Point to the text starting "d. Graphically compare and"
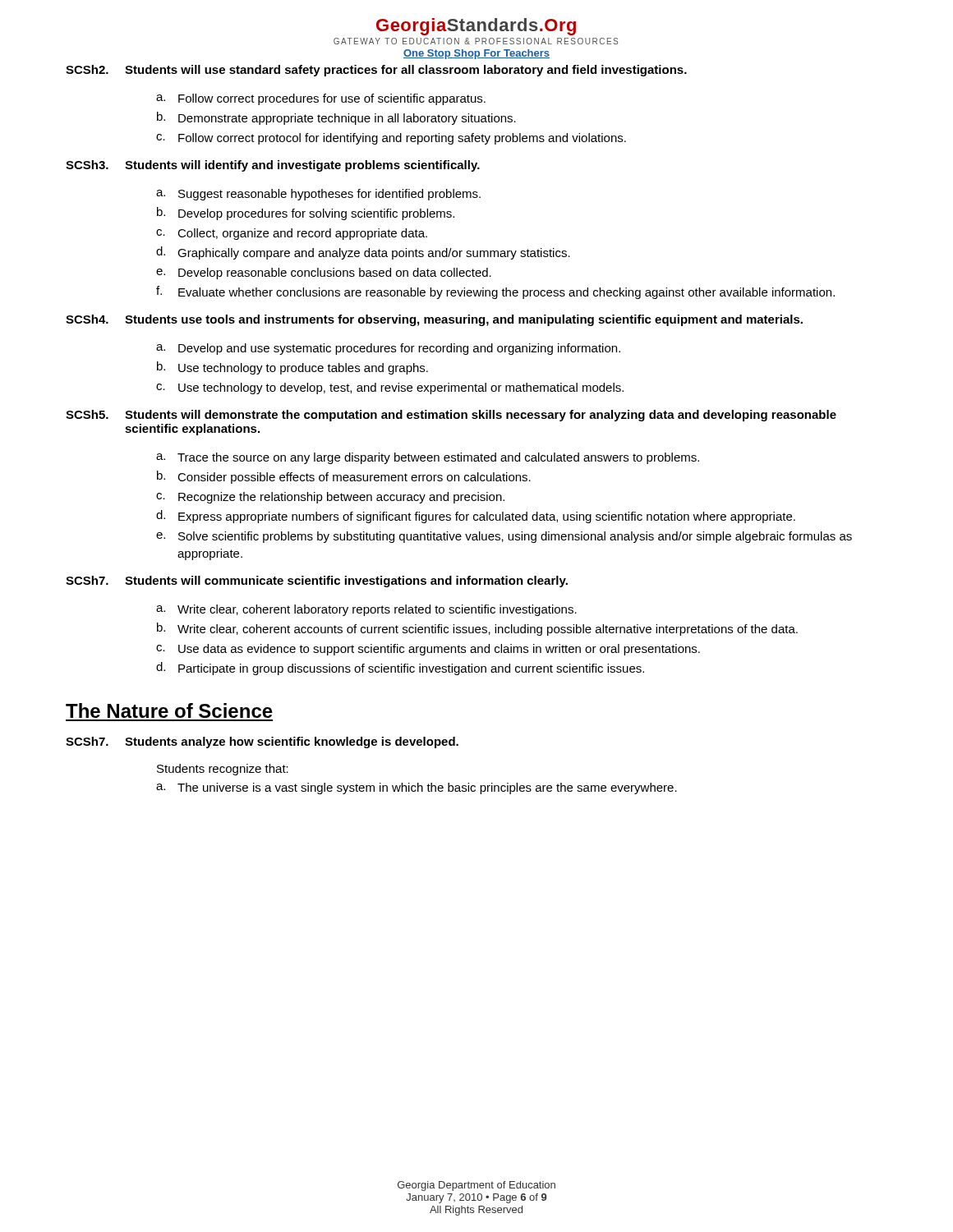 (522, 253)
